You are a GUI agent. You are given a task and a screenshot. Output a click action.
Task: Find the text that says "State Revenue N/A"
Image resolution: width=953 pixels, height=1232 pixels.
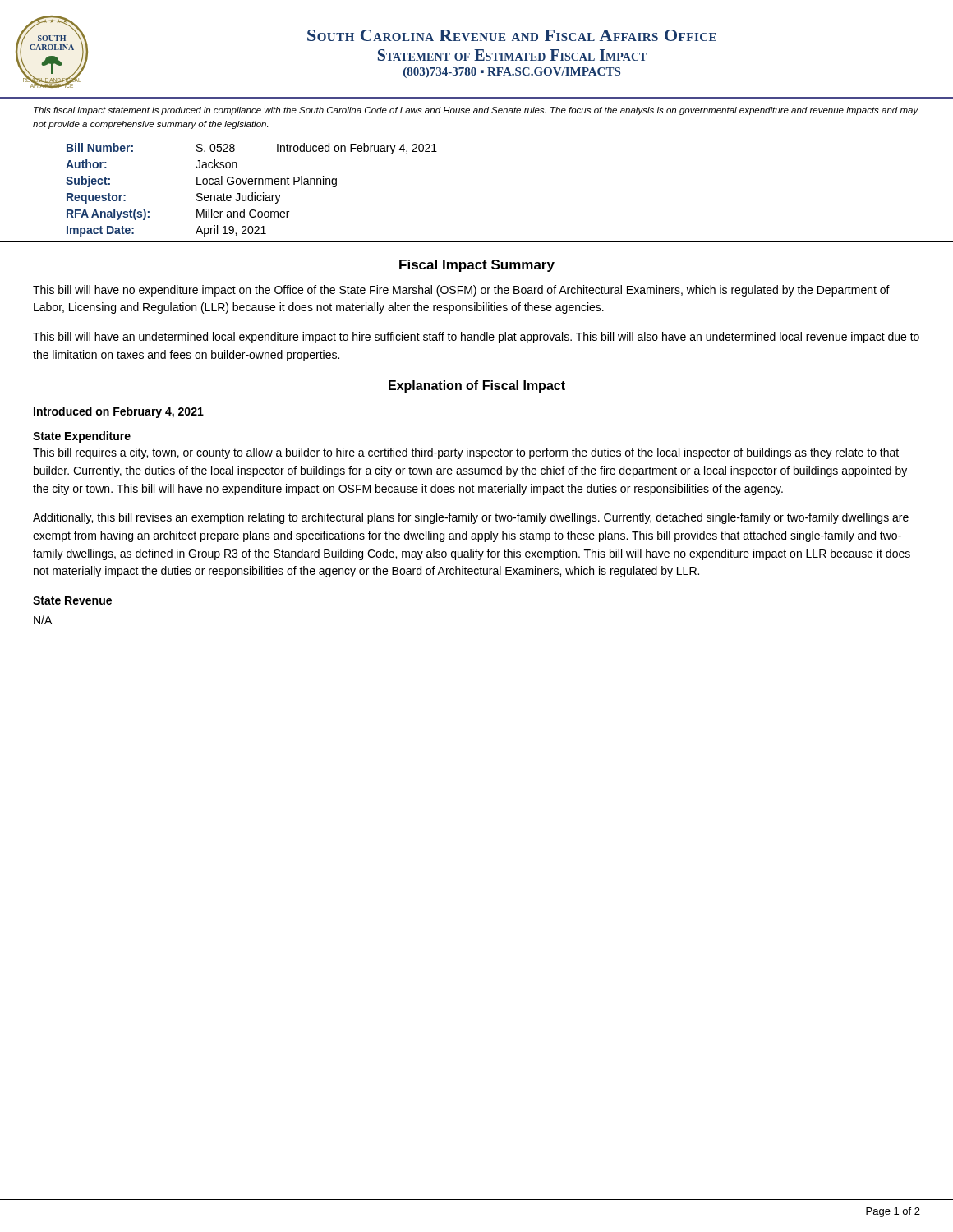(72, 600)
